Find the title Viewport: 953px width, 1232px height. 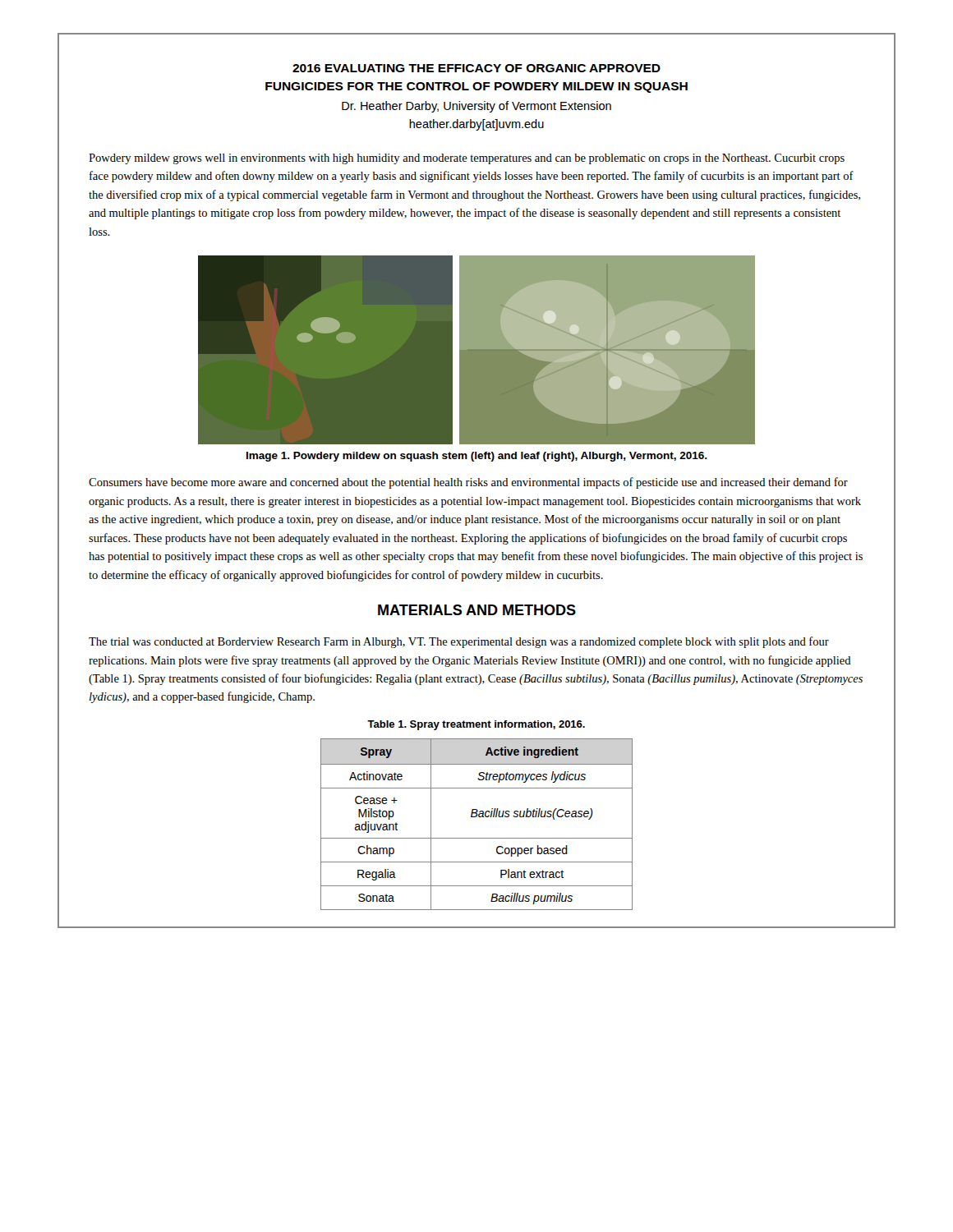tap(476, 96)
